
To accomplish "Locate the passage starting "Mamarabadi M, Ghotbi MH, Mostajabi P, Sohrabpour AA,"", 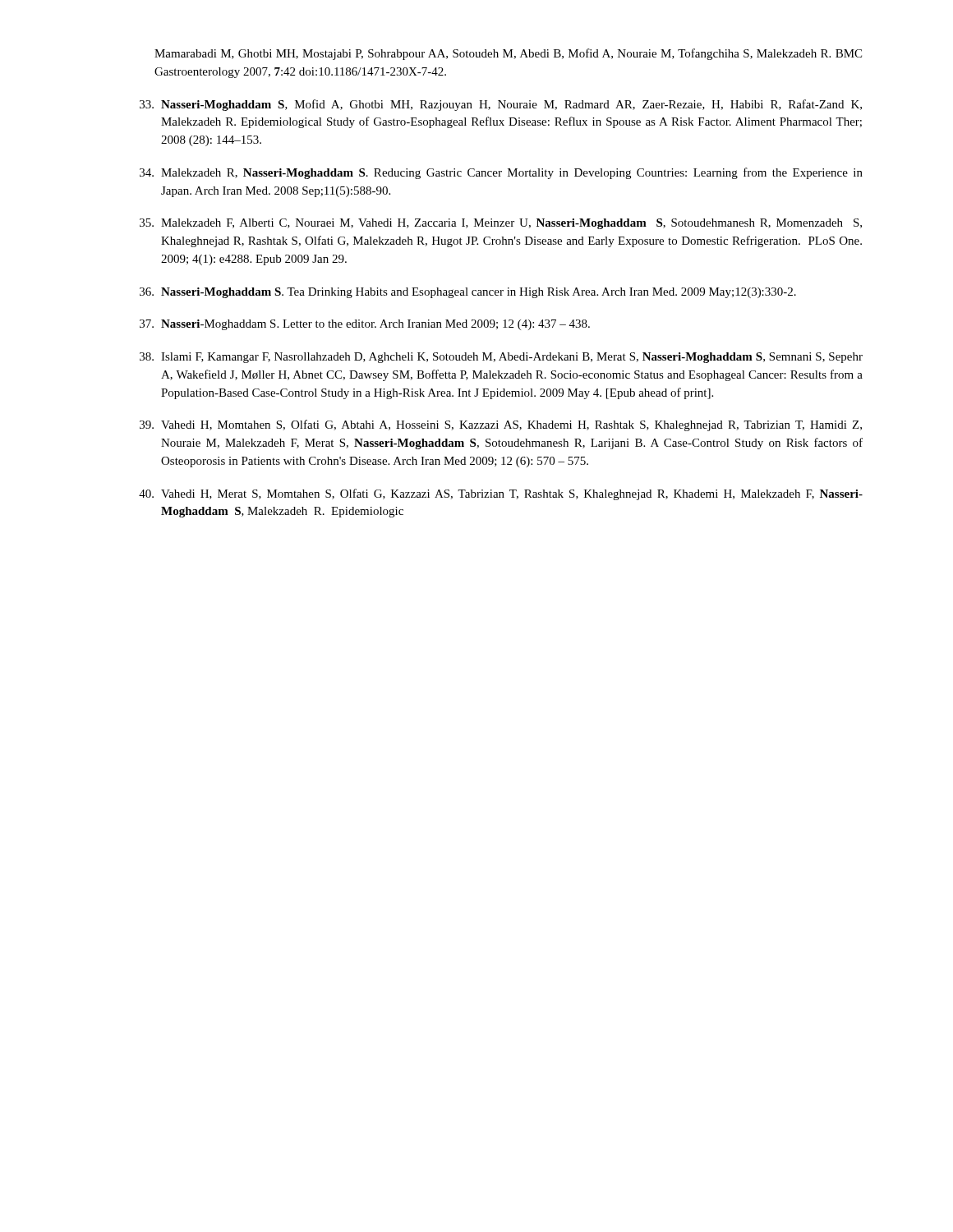I will (x=509, y=62).
